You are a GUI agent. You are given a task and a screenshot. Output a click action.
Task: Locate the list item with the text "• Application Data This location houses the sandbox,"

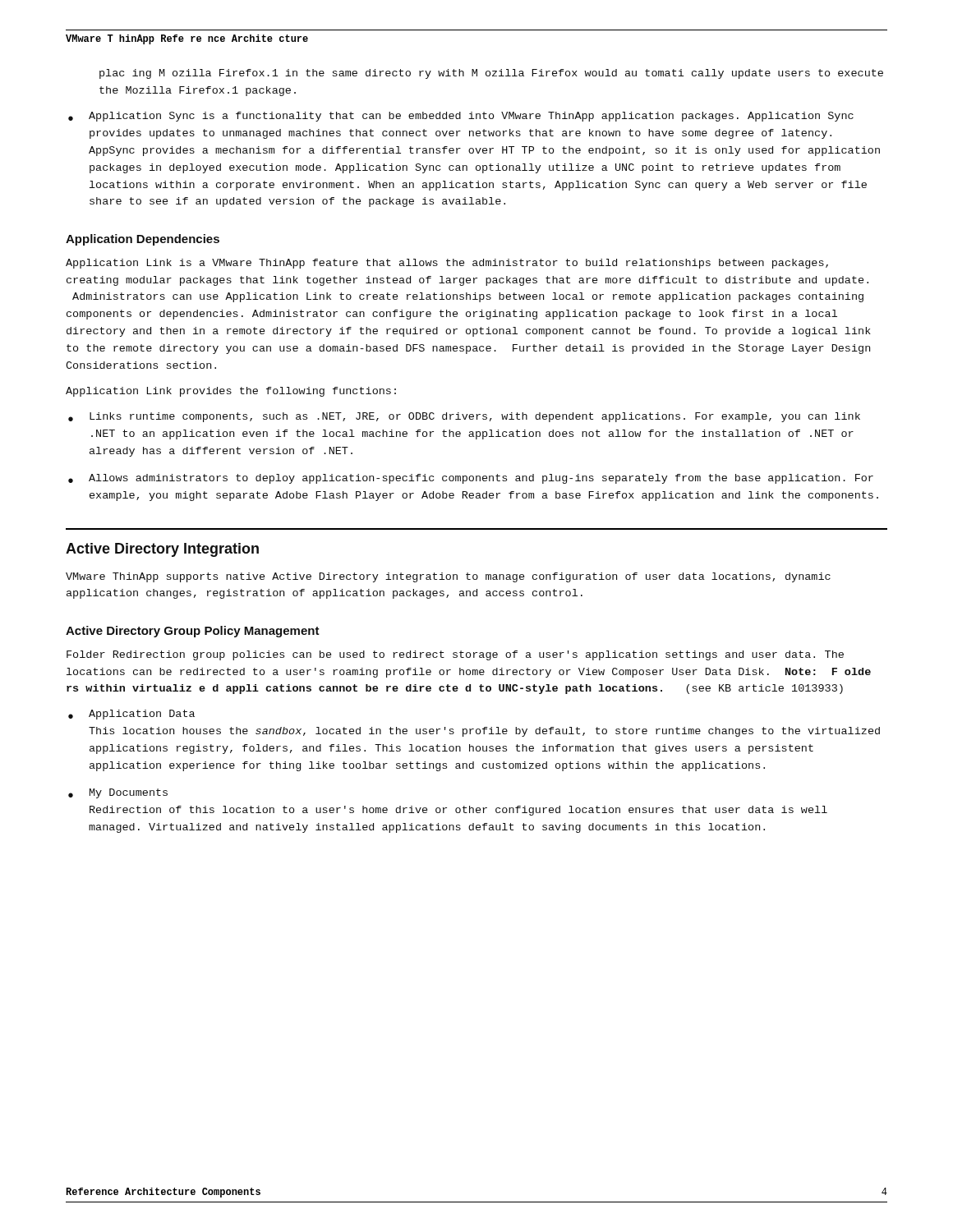point(476,741)
